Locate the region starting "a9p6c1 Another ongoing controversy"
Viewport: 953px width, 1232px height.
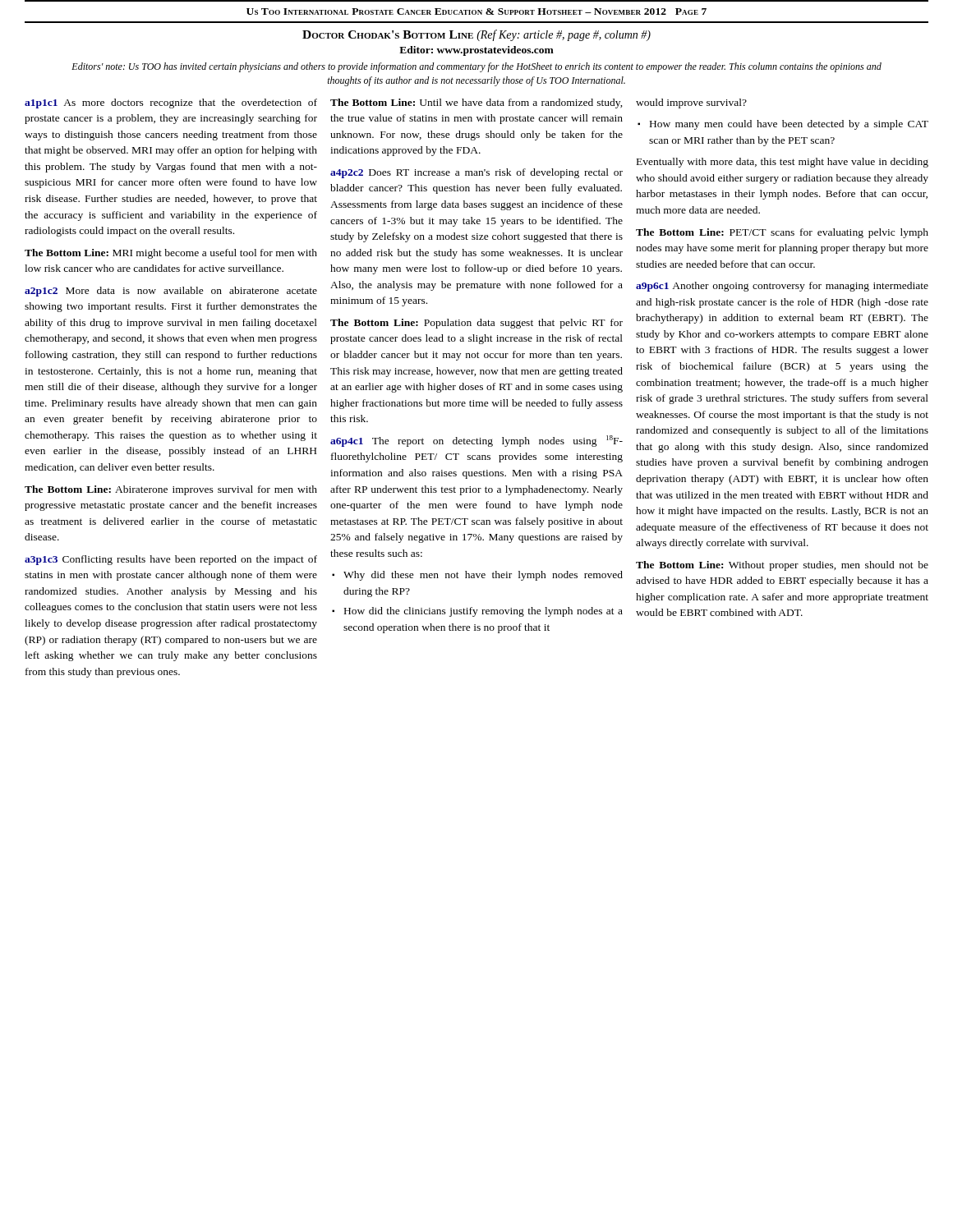[x=782, y=414]
